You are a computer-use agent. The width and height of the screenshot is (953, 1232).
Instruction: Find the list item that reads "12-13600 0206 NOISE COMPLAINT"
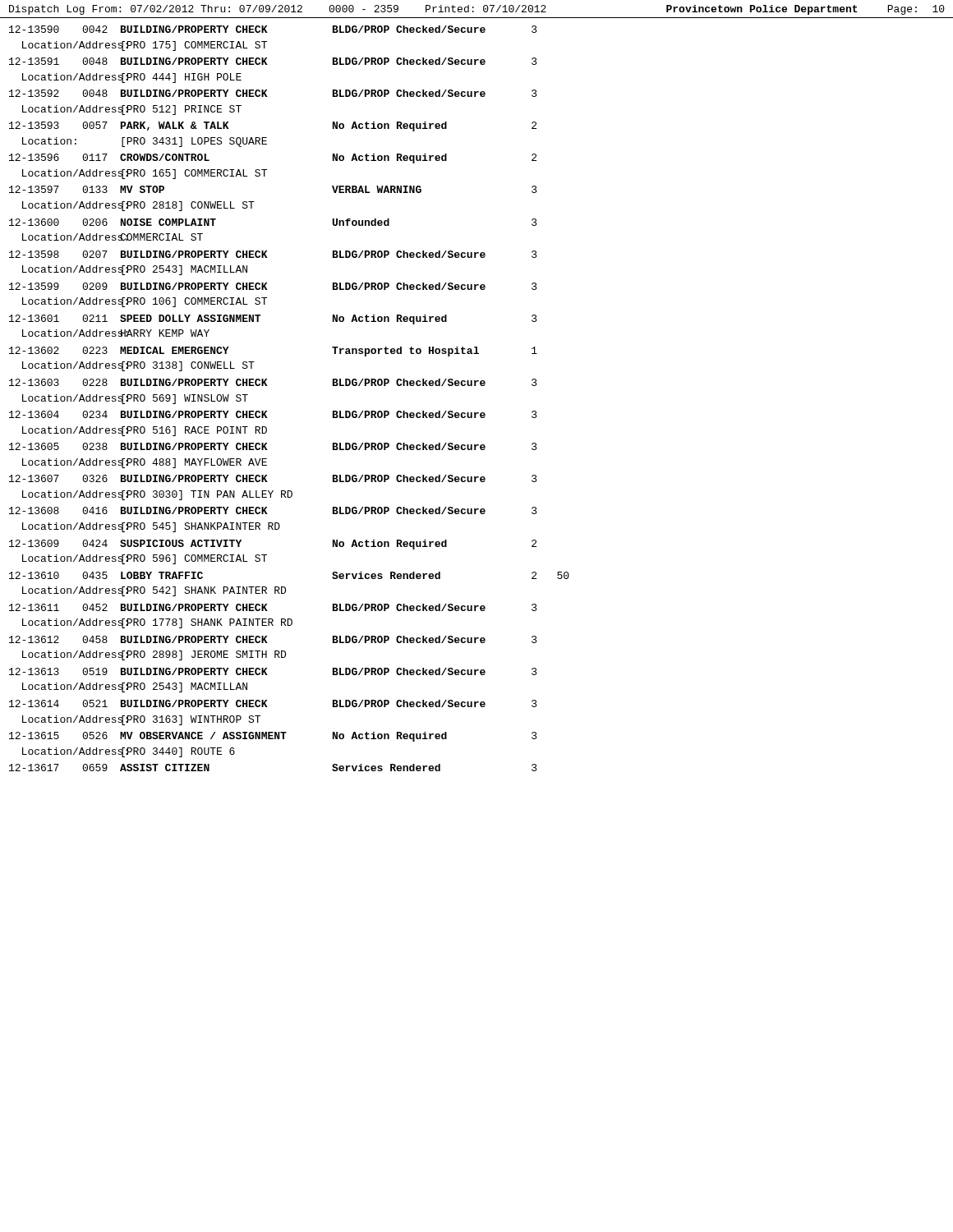31,222
